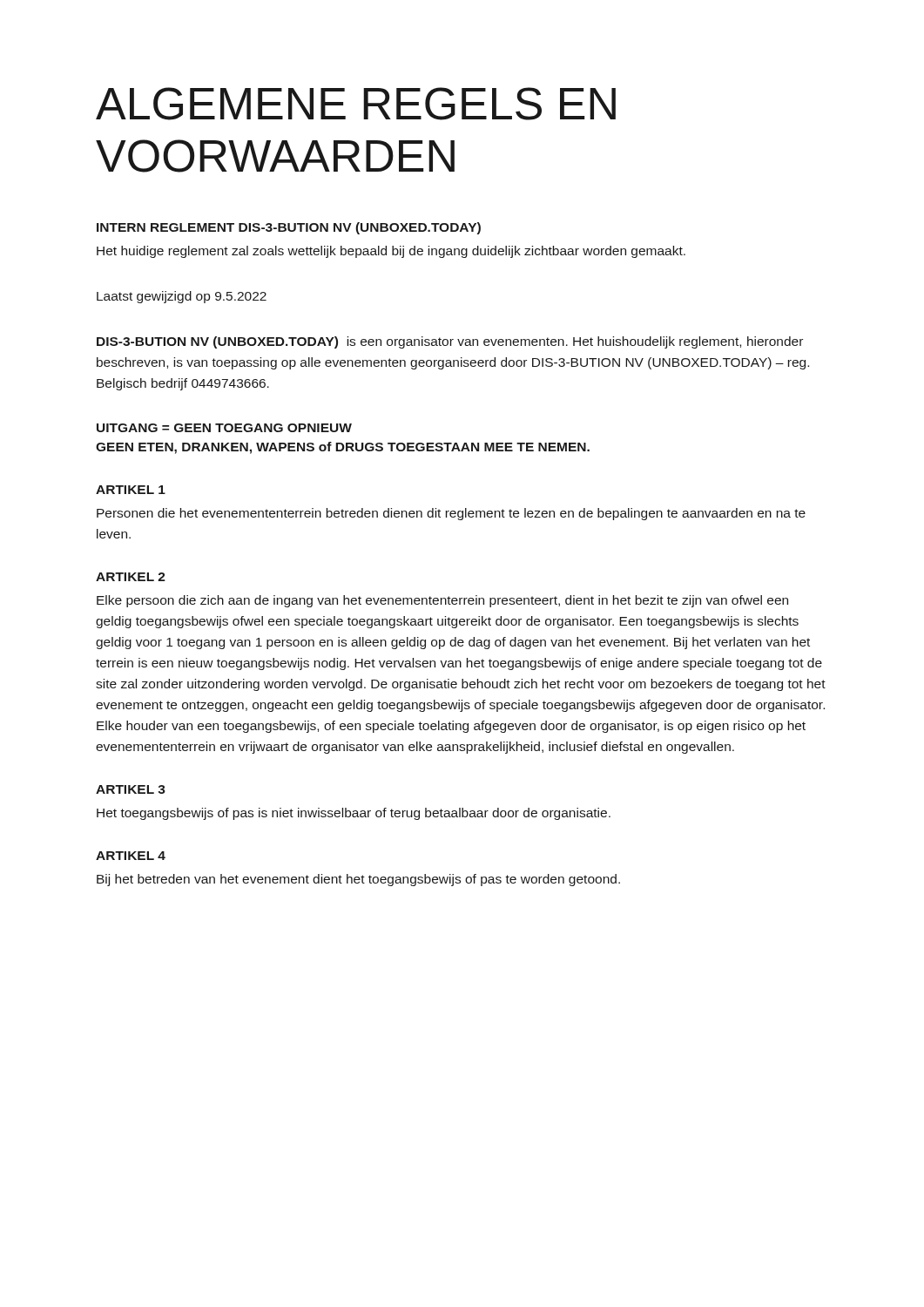Click on the section header that reads "INTERN REGLEMENT DIS-3-BUTION NV (UNBOXED.TODAY)"

(x=289, y=227)
